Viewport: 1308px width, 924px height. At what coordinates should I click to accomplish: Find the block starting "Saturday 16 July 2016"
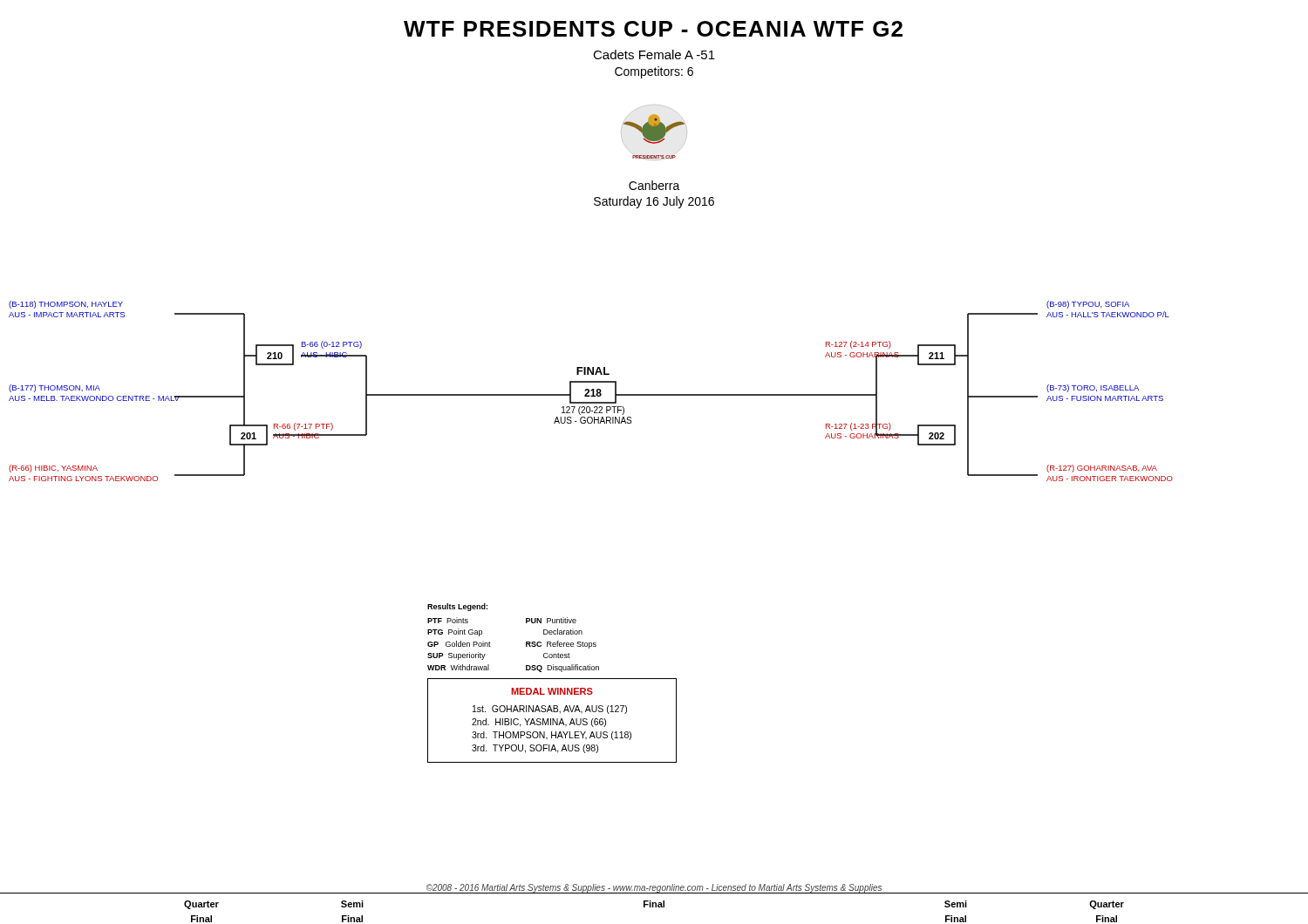click(654, 201)
